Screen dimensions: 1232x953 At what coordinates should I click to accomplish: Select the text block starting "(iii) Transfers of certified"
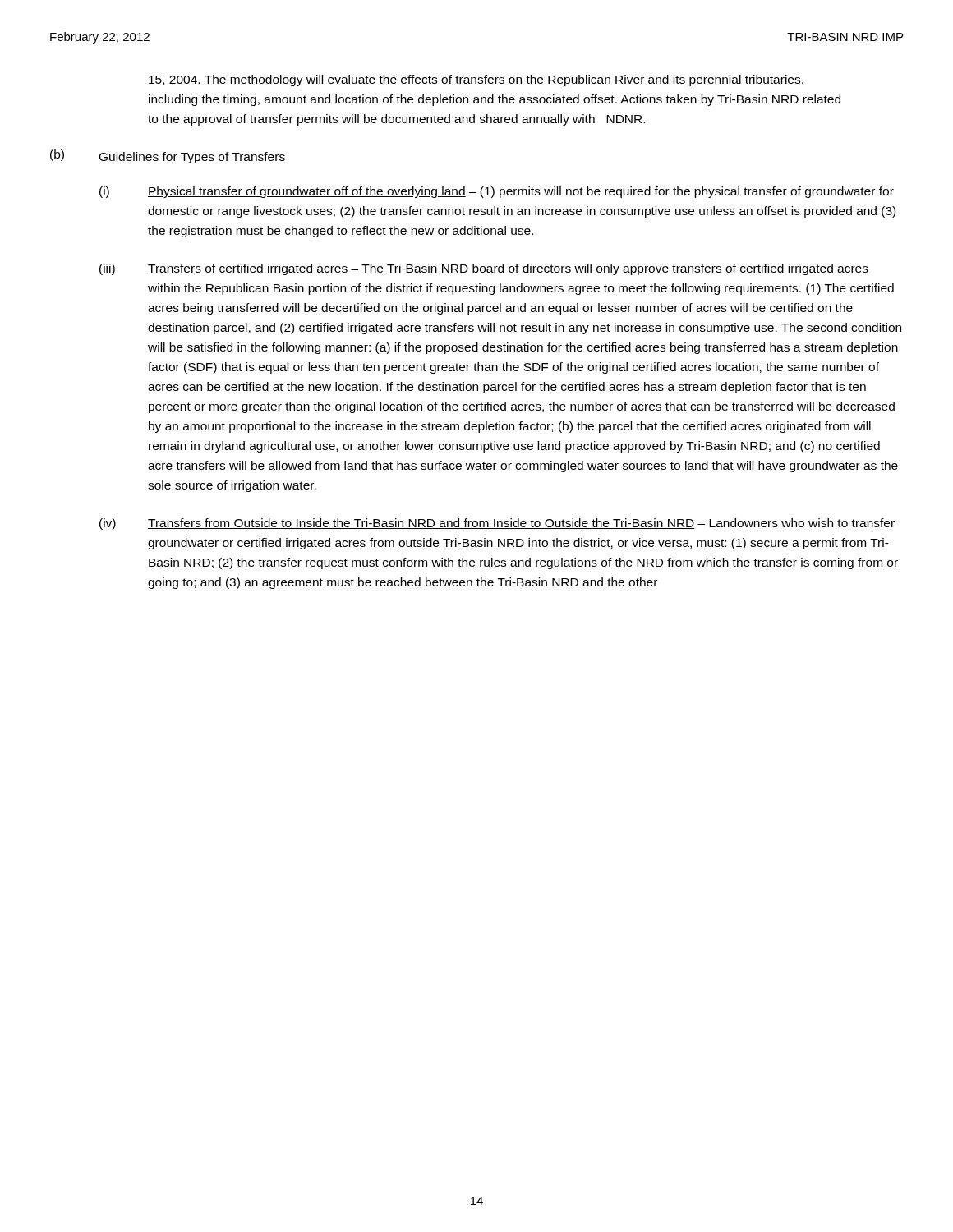point(501,377)
